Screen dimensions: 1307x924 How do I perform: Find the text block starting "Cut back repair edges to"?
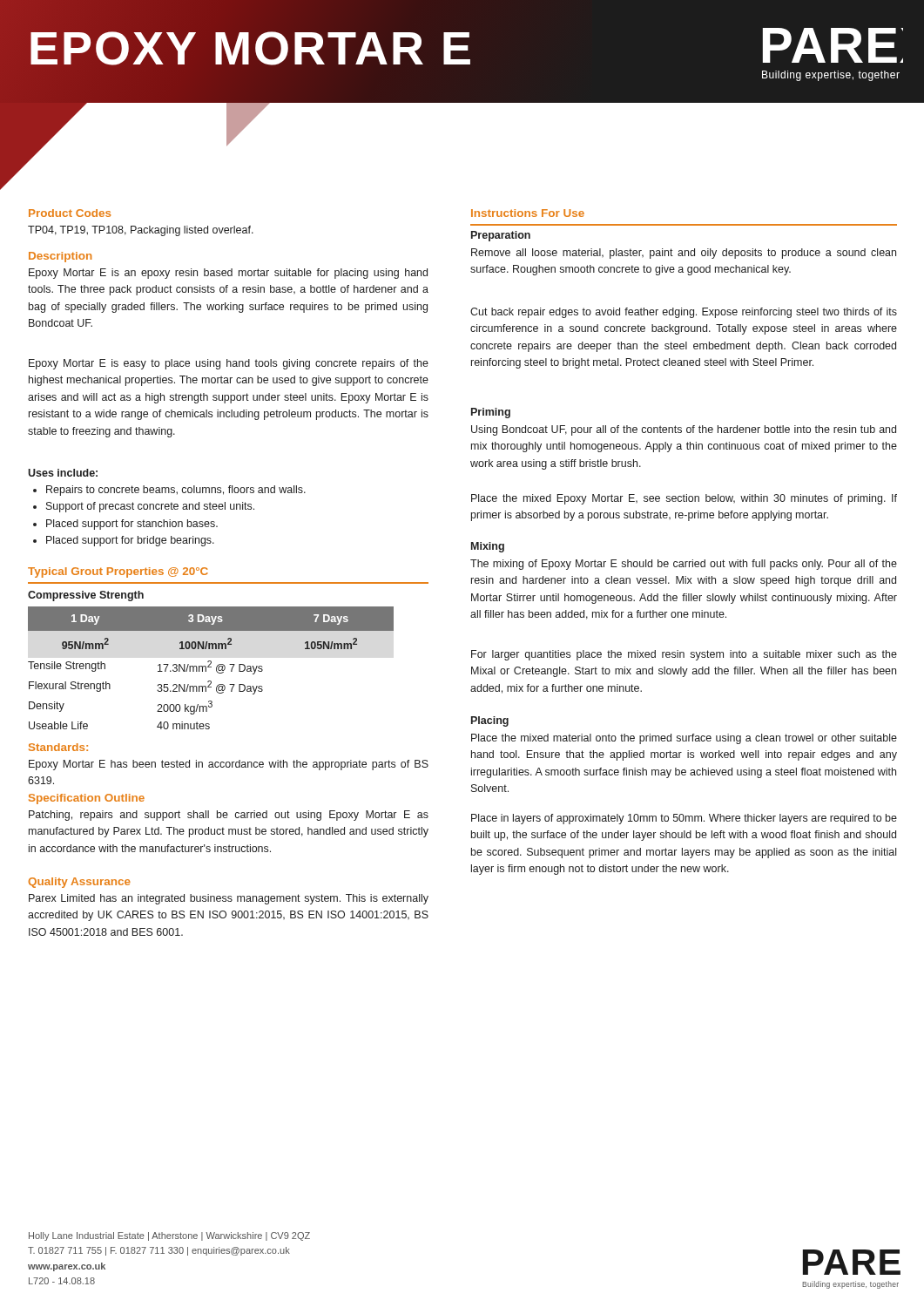tap(684, 337)
